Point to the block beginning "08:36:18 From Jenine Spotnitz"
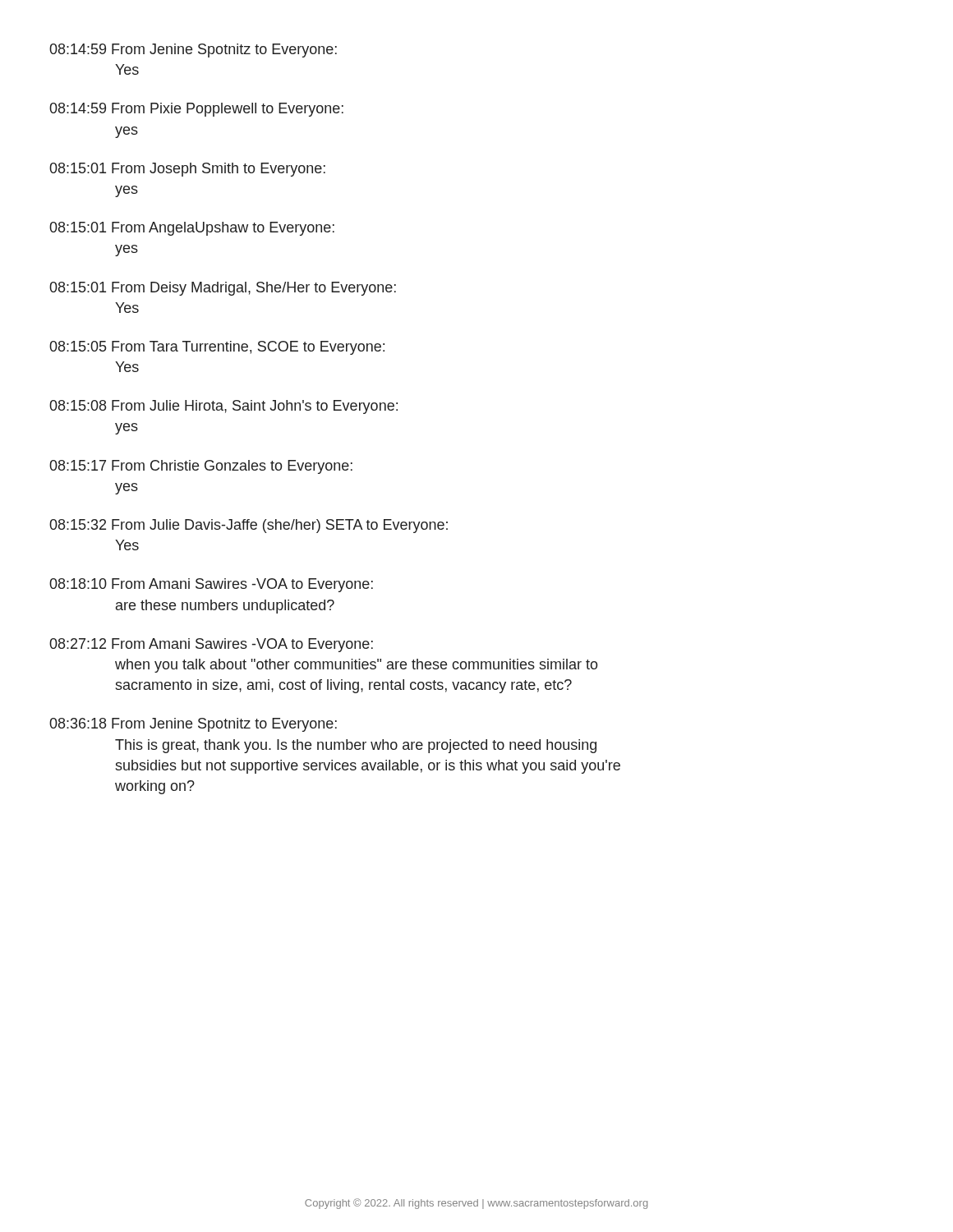The height and width of the screenshot is (1232, 953). coord(476,755)
